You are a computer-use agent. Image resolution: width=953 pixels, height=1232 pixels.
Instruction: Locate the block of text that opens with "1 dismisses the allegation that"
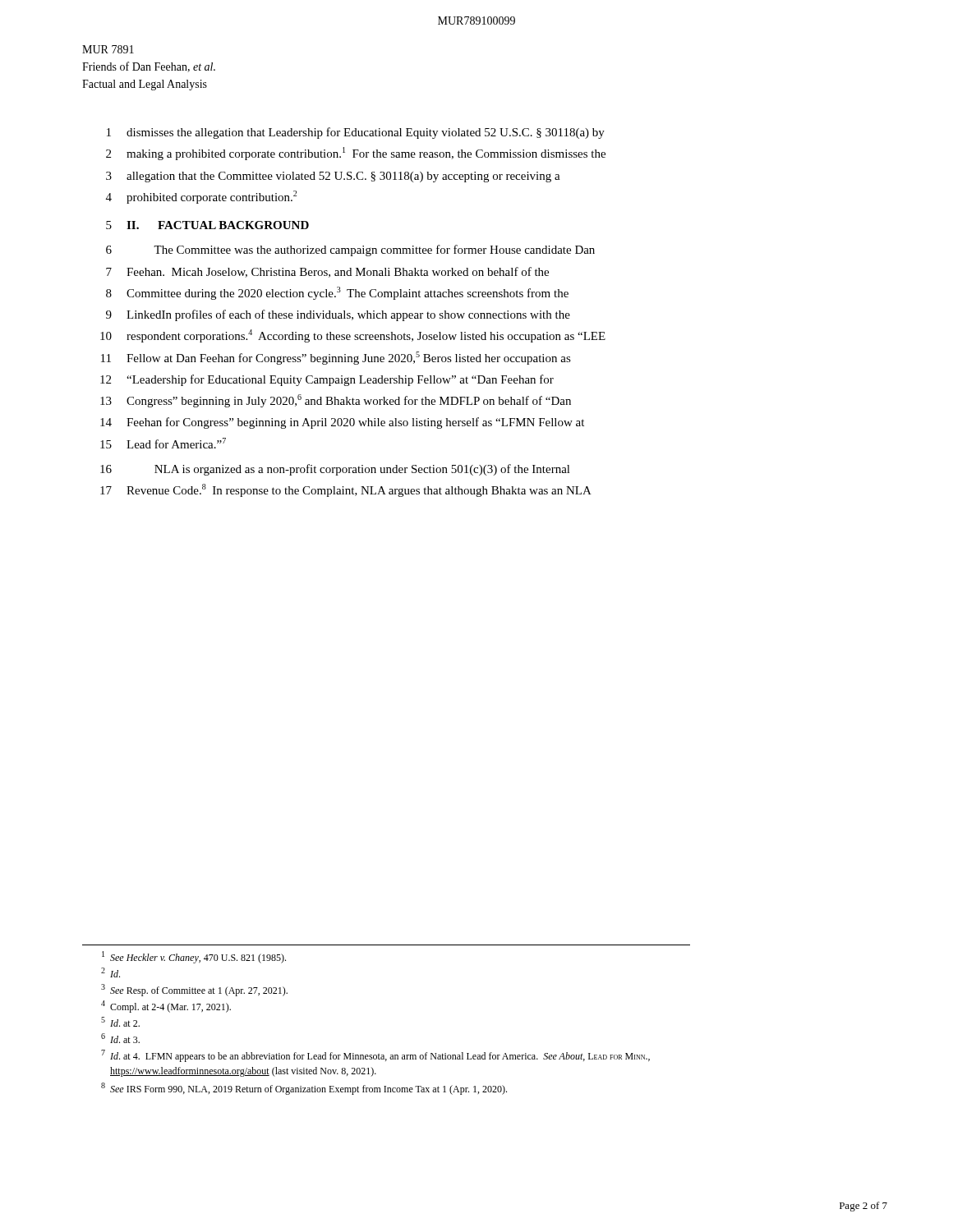pos(476,132)
